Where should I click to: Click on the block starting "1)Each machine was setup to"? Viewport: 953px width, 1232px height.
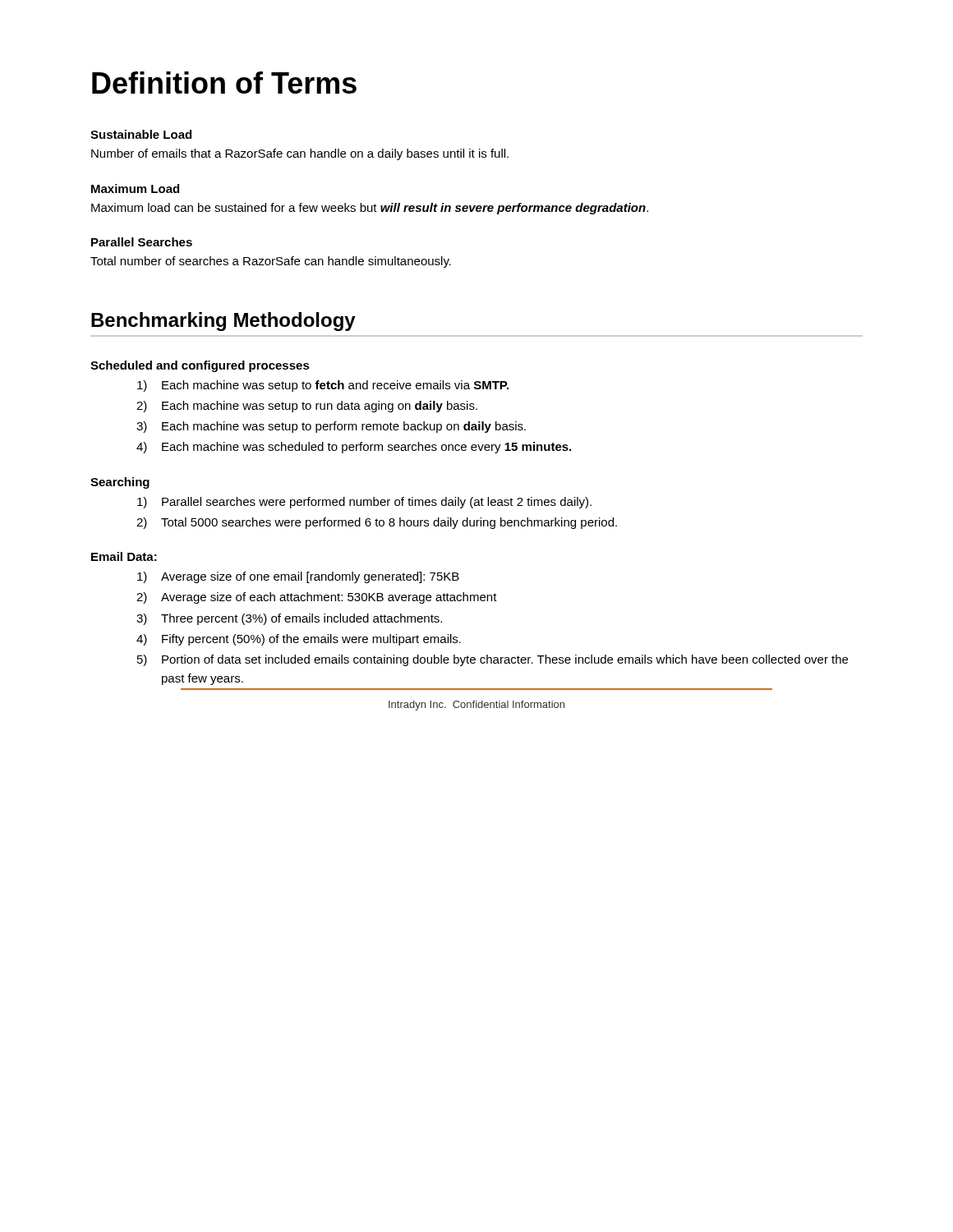click(x=500, y=385)
